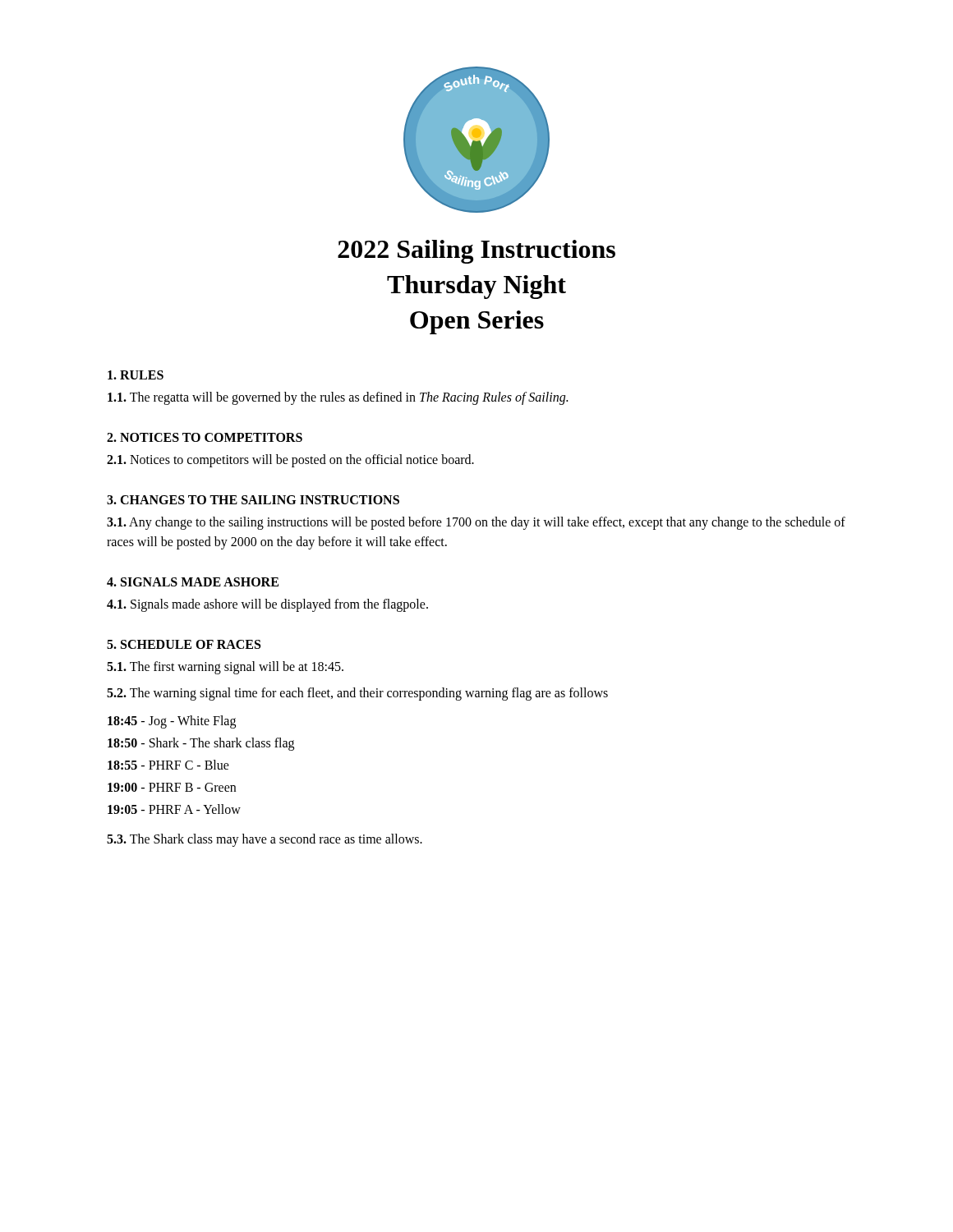Find the text block starting "2. The warning signal time for"
953x1232 pixels.
(357, 692)
